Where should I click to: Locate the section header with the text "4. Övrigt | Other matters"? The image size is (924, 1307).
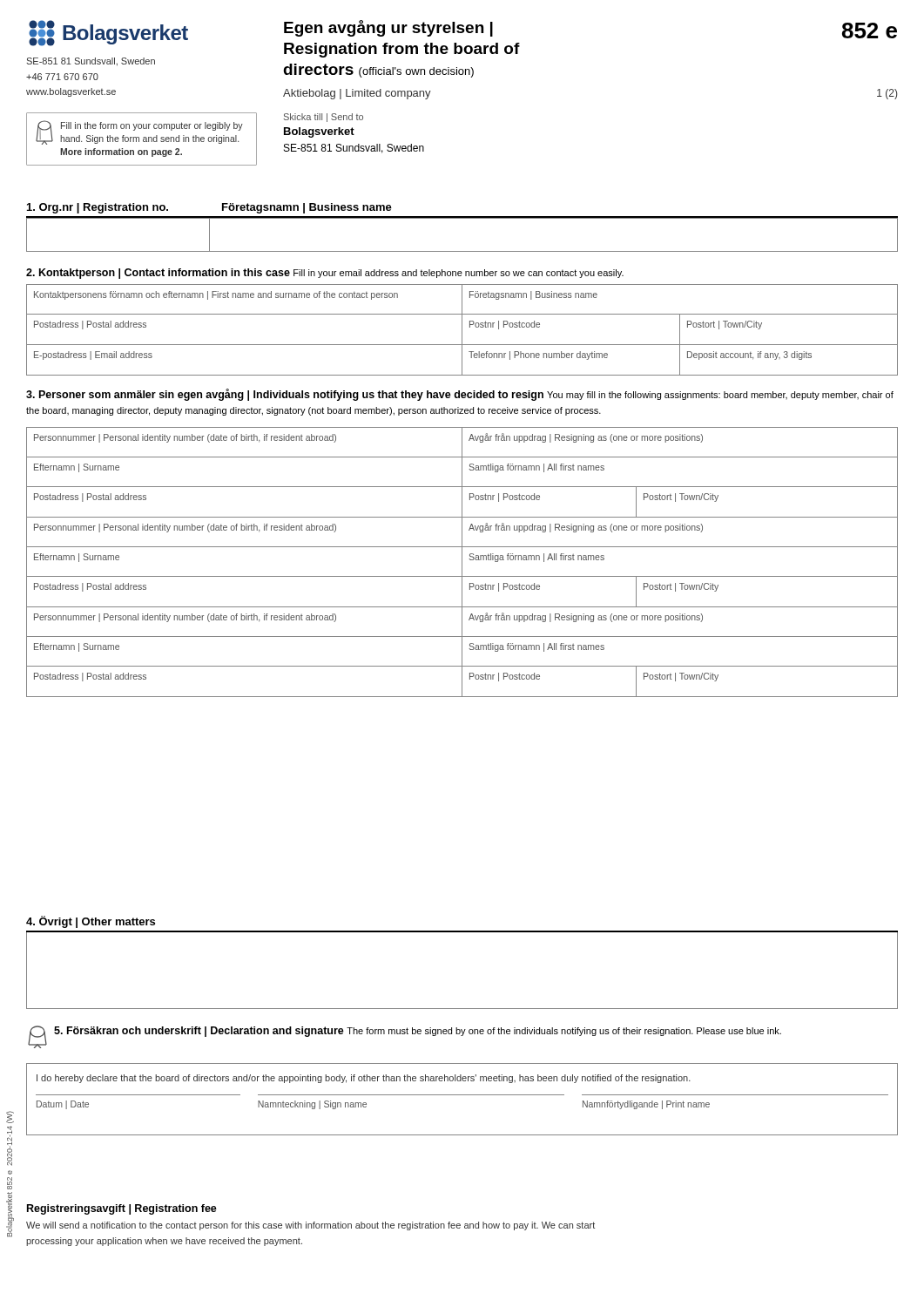[x=91, y=921]
